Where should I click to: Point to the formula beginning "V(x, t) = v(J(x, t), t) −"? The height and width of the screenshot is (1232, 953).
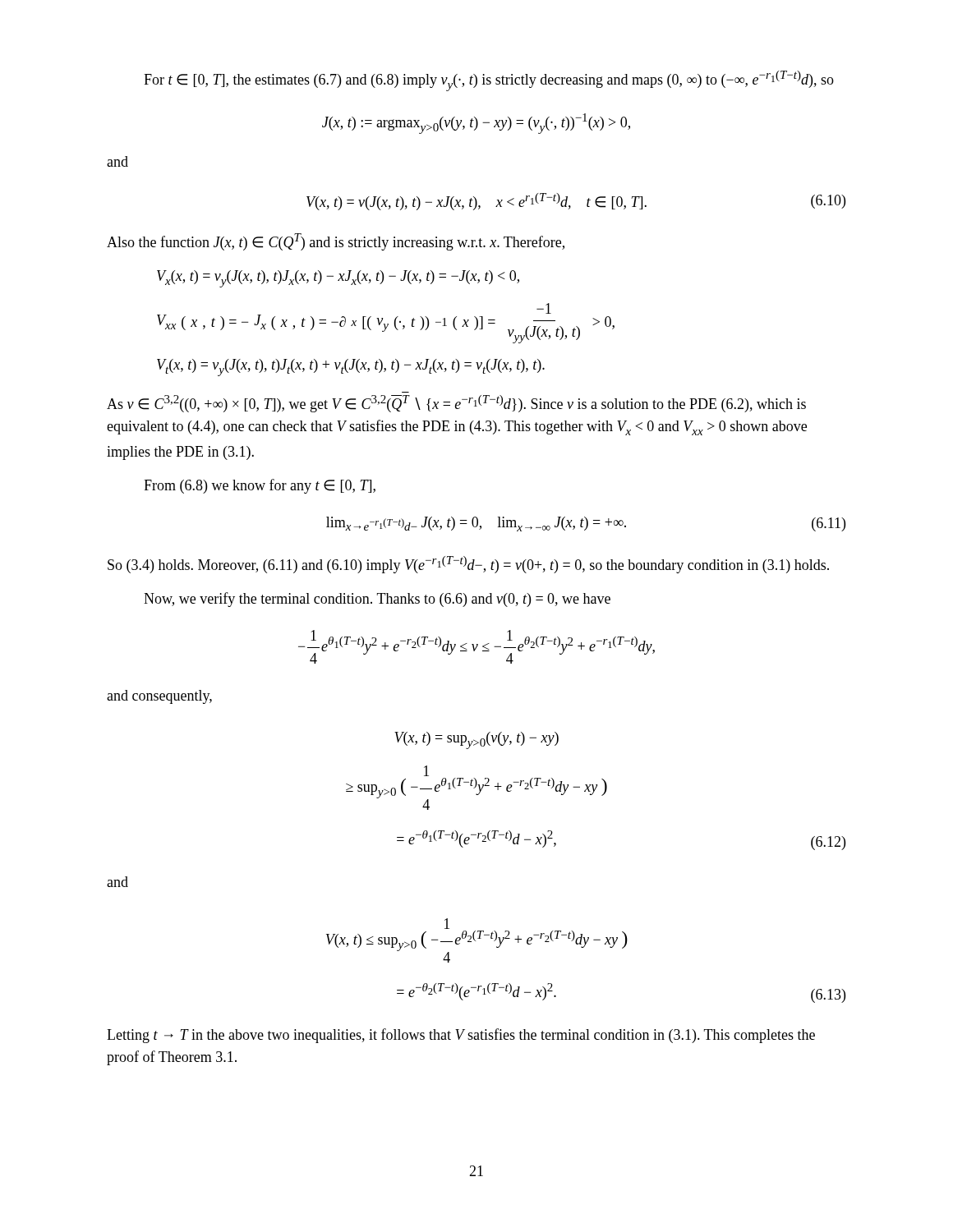pos(476,201)
